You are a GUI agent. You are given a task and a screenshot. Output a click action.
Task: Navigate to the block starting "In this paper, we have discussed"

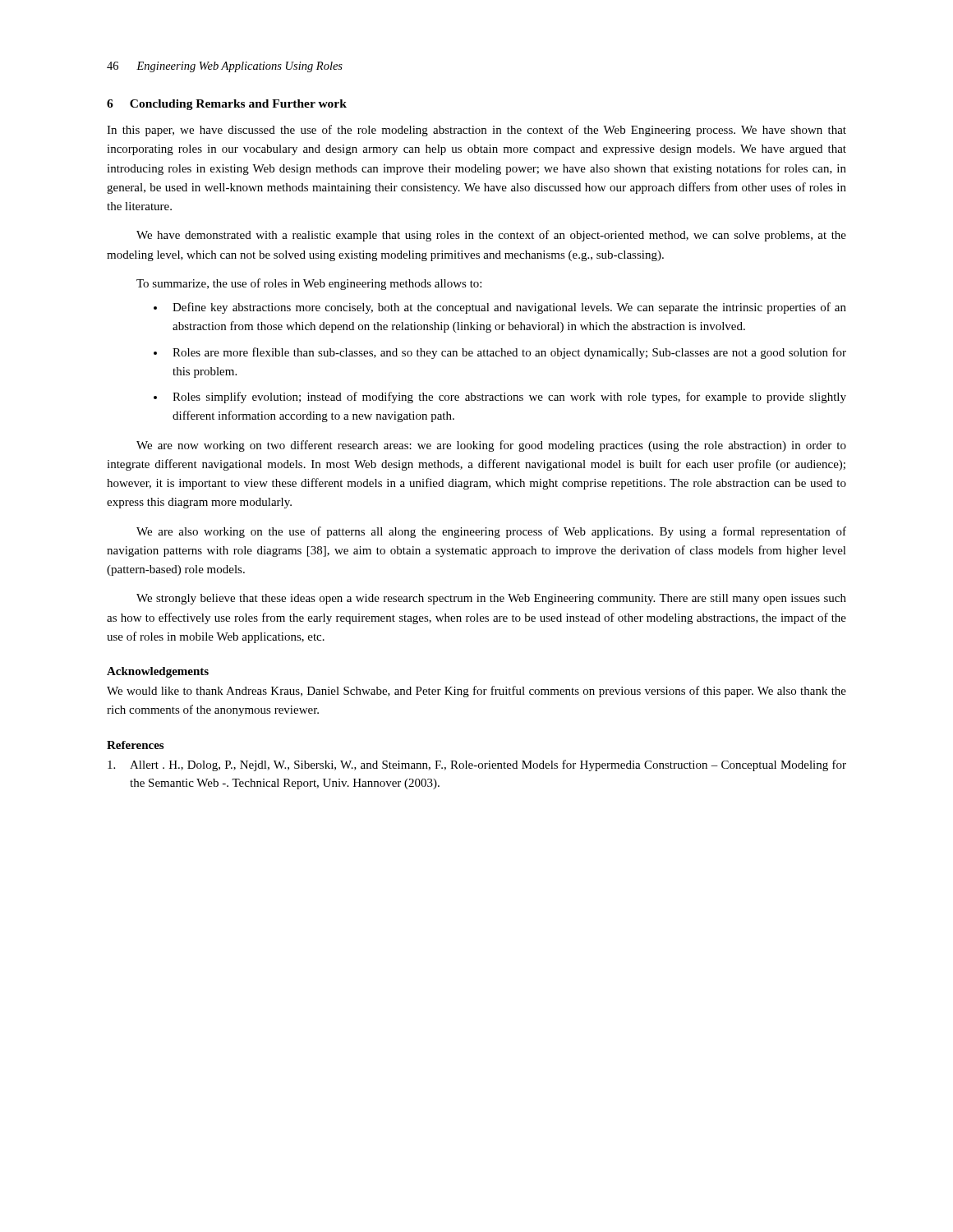click(476, 168)
